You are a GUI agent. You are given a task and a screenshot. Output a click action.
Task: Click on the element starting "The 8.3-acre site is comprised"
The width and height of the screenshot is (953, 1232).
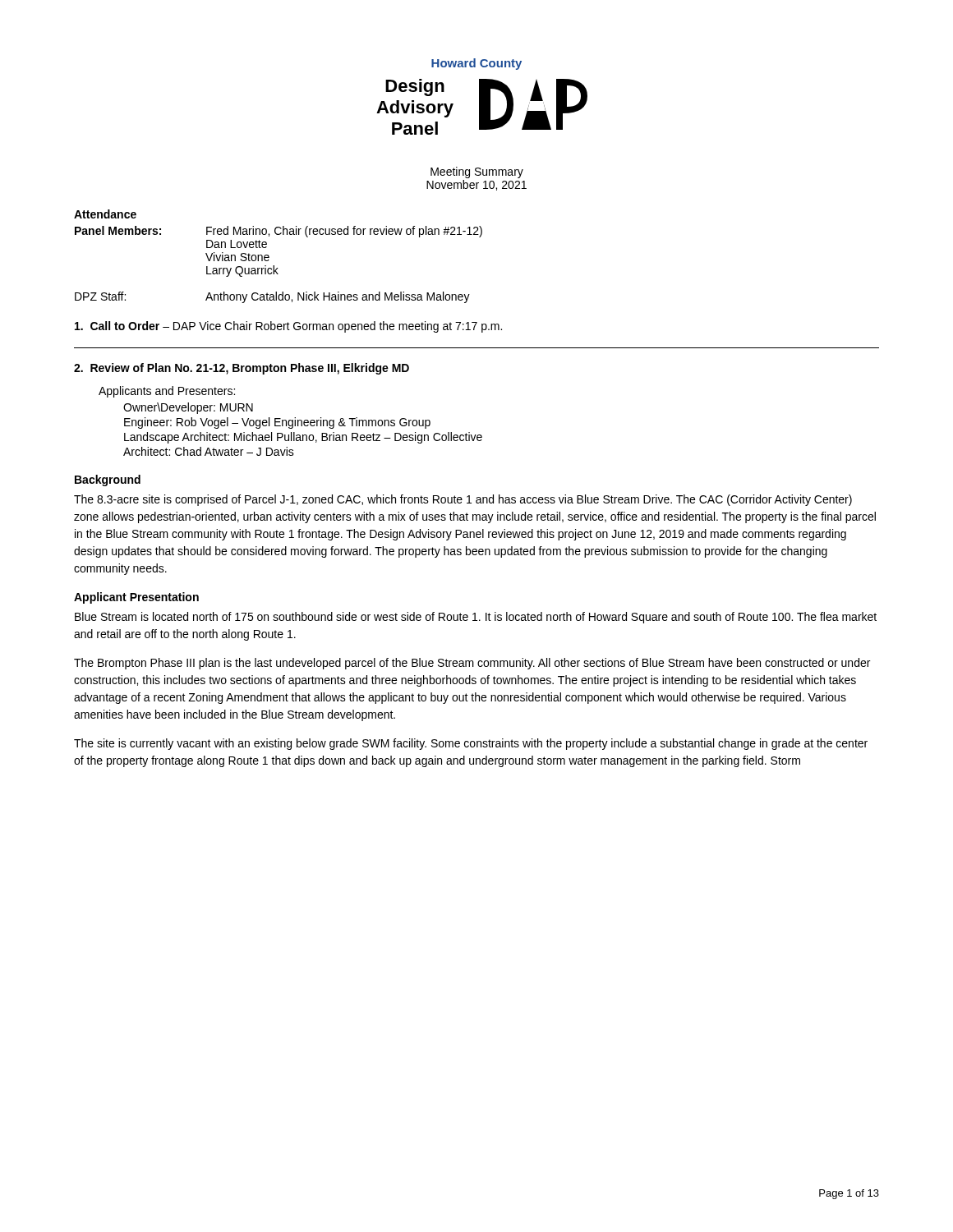pyautogui.click(x=475, y=534)
